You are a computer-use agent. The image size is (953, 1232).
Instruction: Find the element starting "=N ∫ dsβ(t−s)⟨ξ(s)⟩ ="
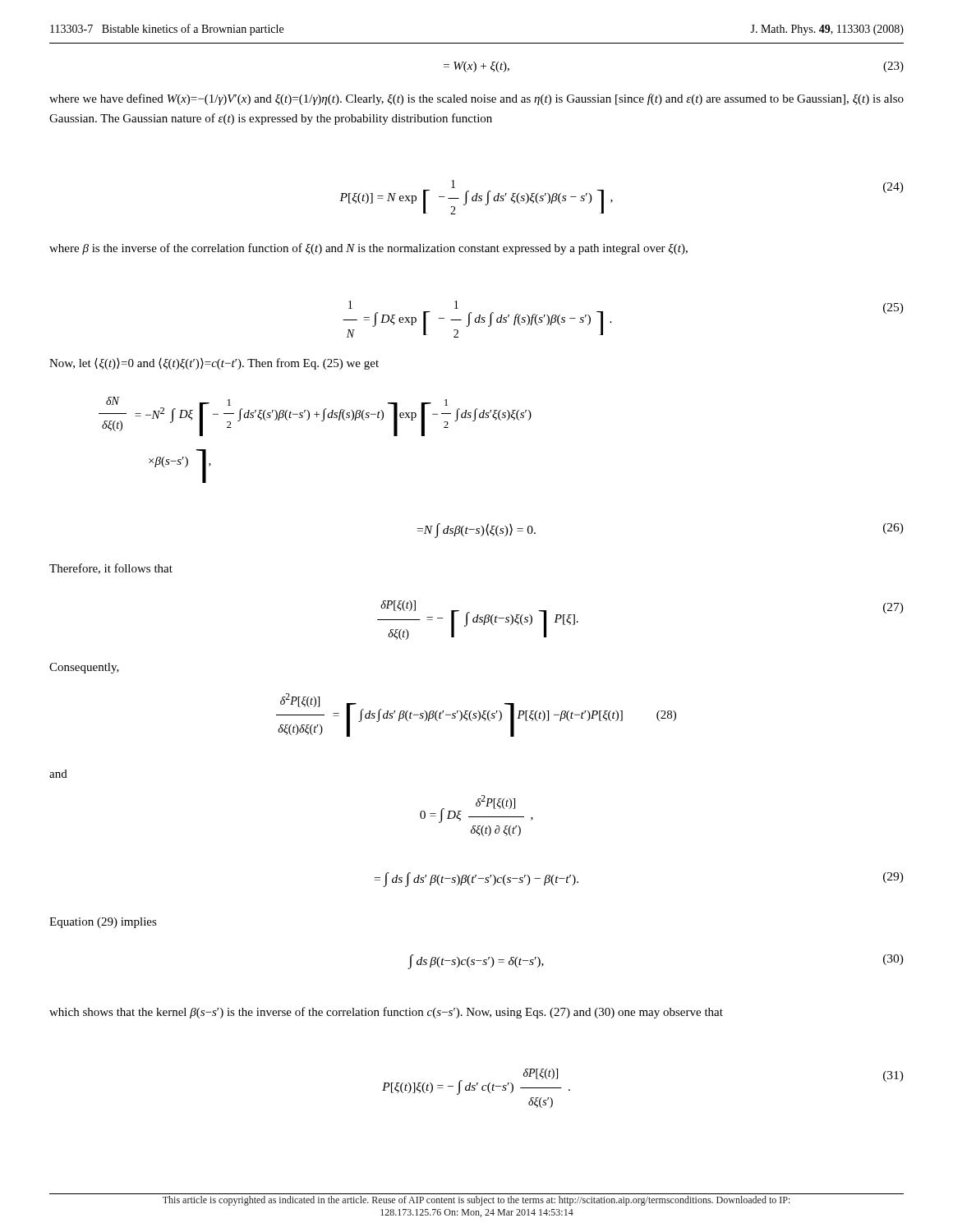click(x=476, y=527)
